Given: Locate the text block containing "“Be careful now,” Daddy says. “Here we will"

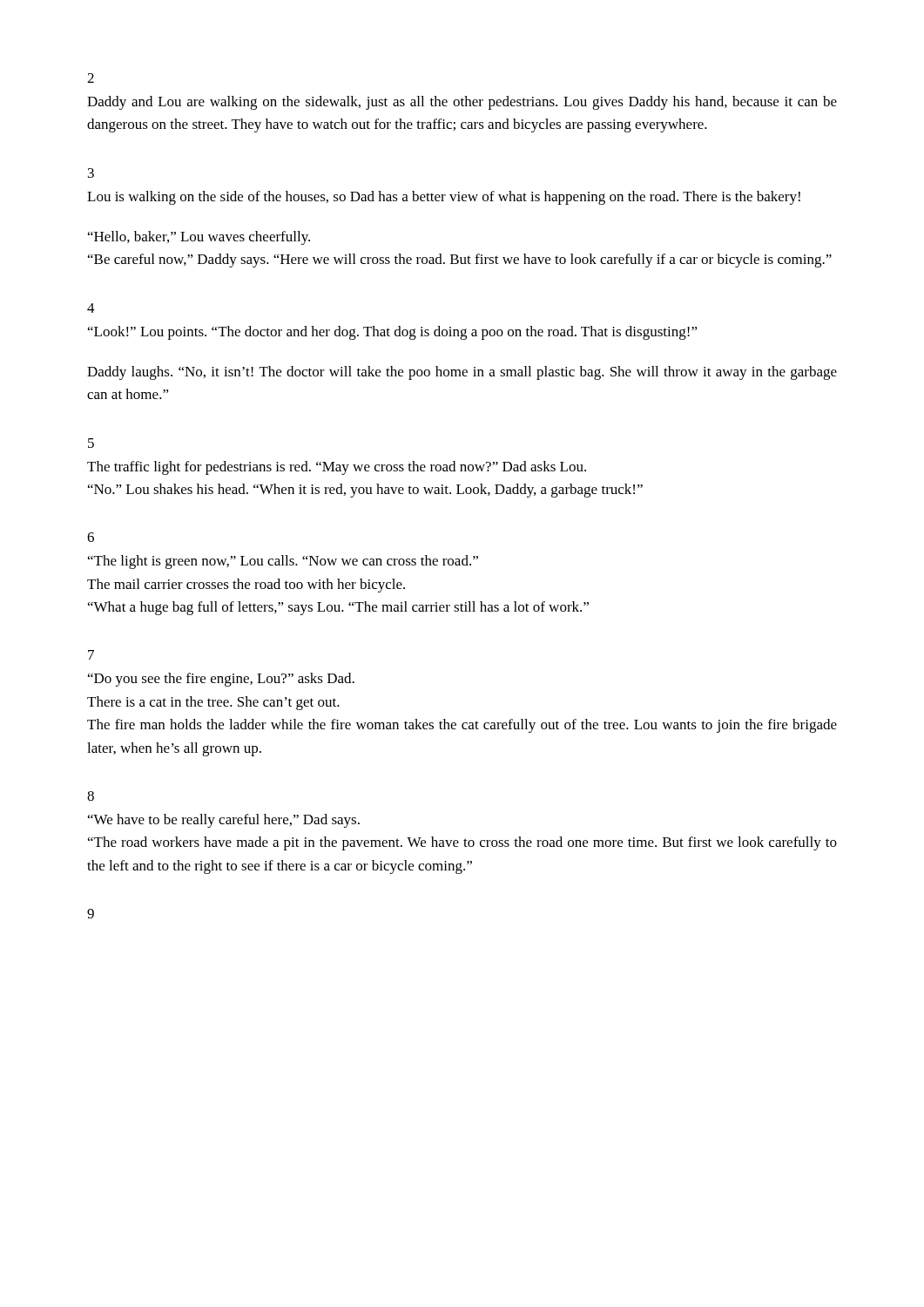Looking at the screenshot, I should (460, 260).
